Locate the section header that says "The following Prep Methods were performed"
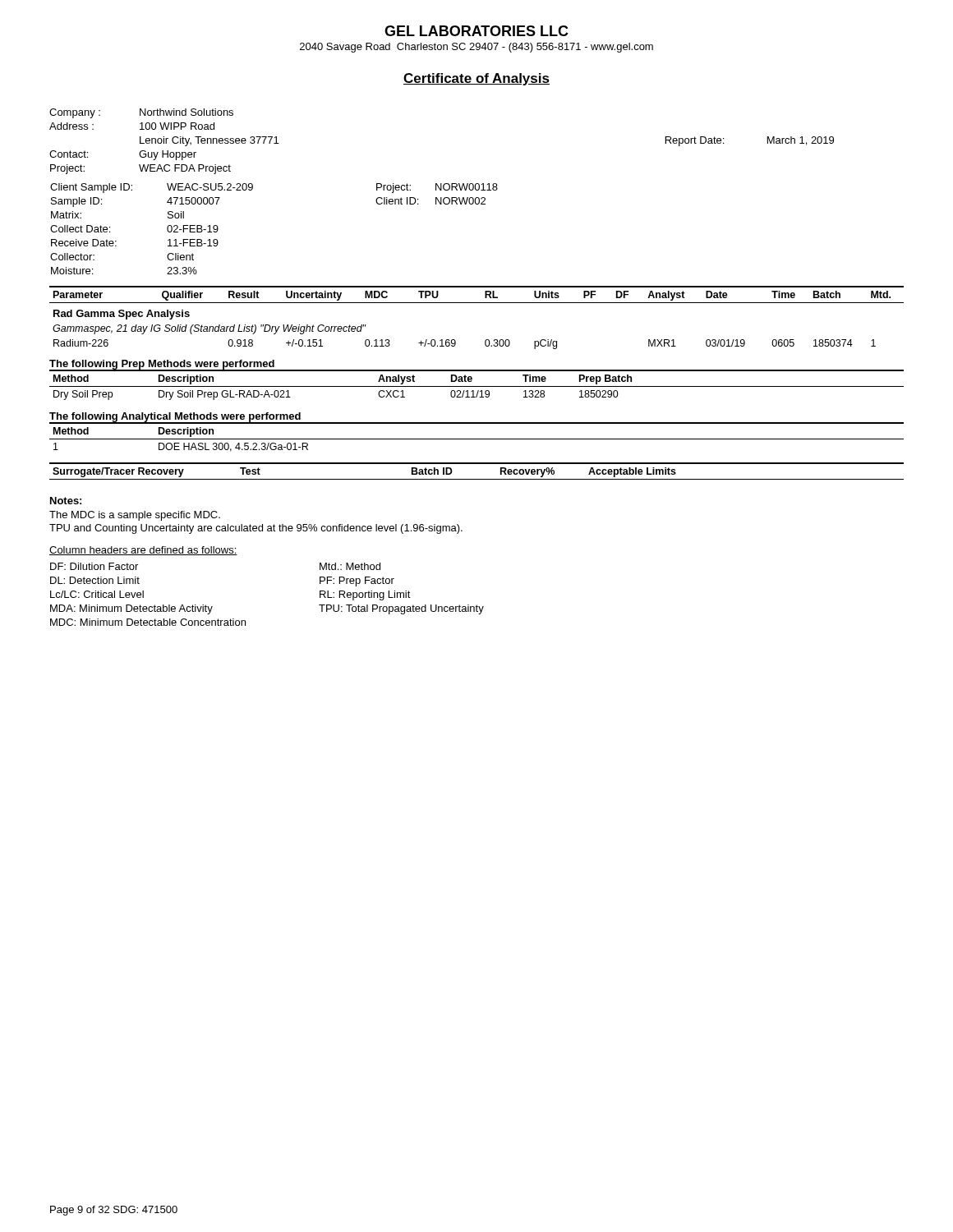 point(162,363)
